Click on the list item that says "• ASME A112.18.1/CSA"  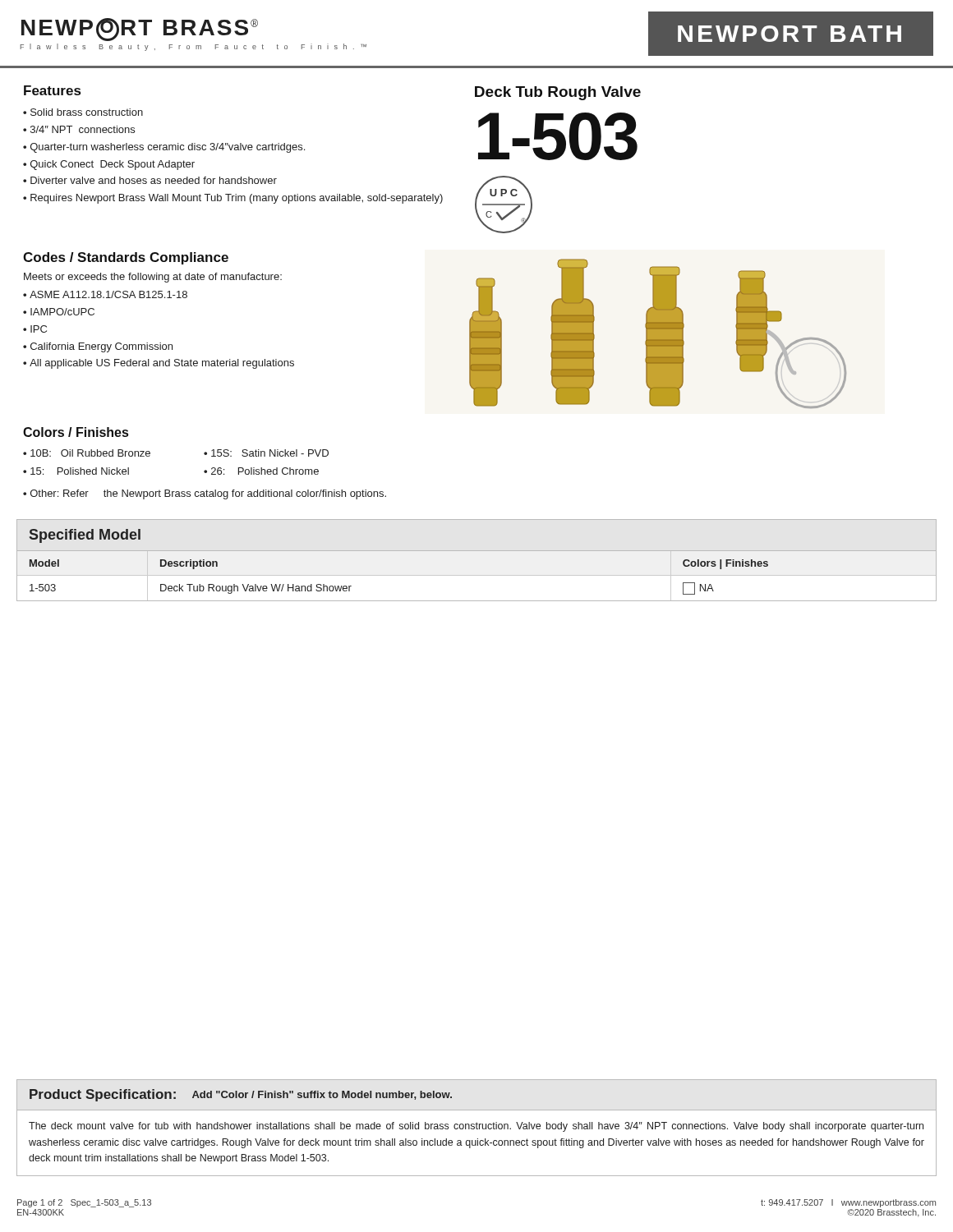click(105, 294)
